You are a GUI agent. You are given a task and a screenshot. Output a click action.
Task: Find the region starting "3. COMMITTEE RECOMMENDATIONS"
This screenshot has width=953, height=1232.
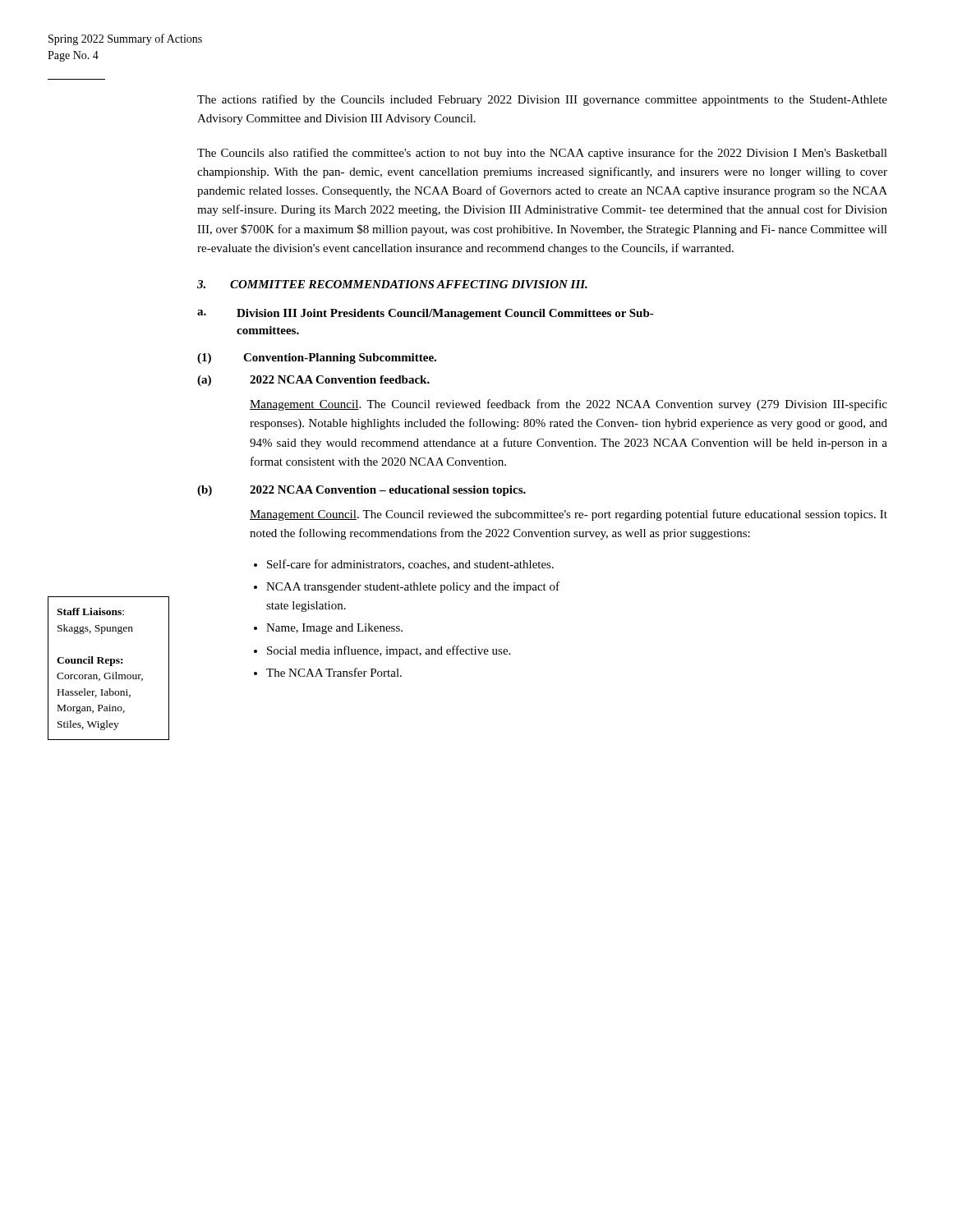tap(393, 285)
